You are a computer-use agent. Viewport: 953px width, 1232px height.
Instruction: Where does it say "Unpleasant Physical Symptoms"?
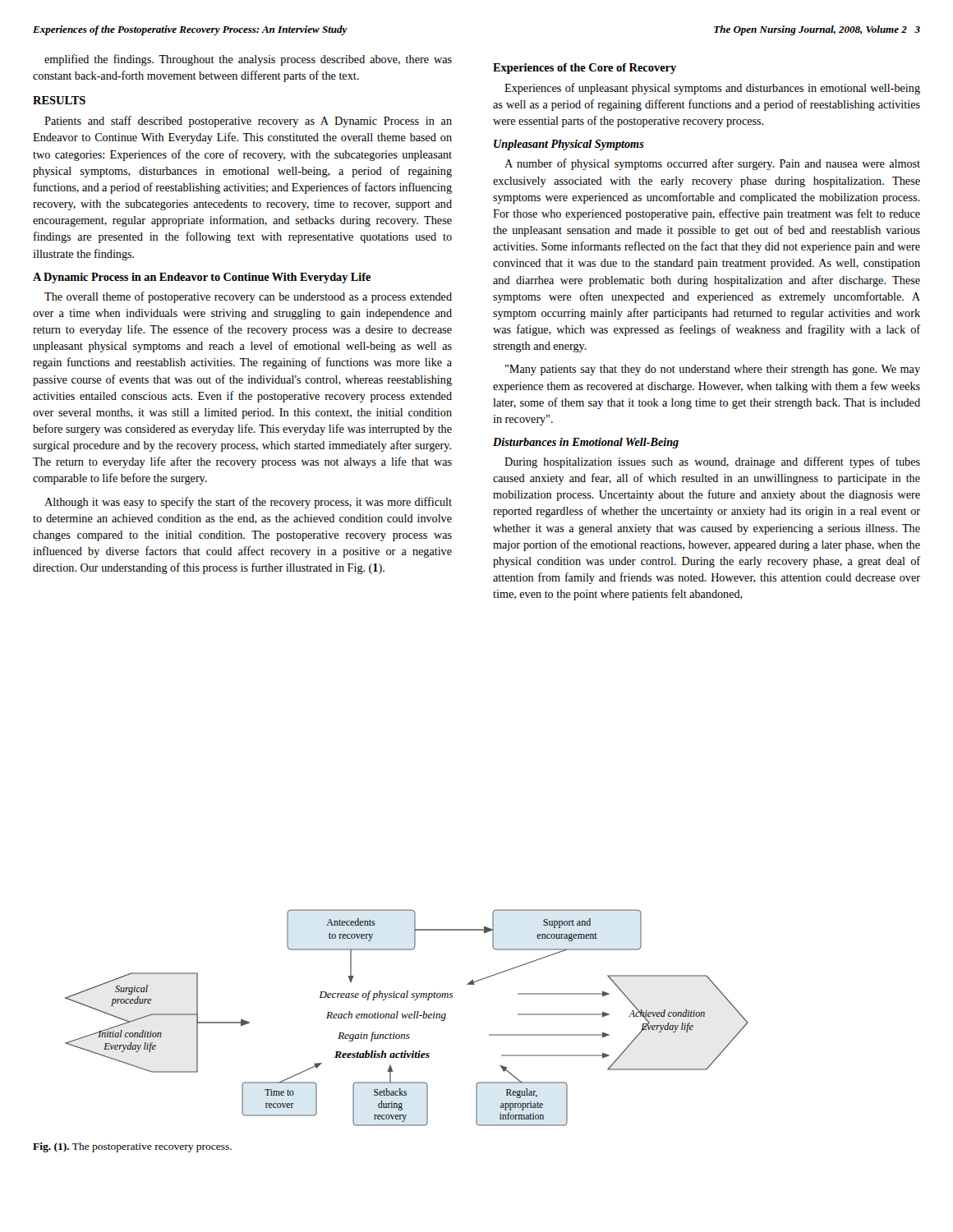pyautogui.click(x=568, y=144)
